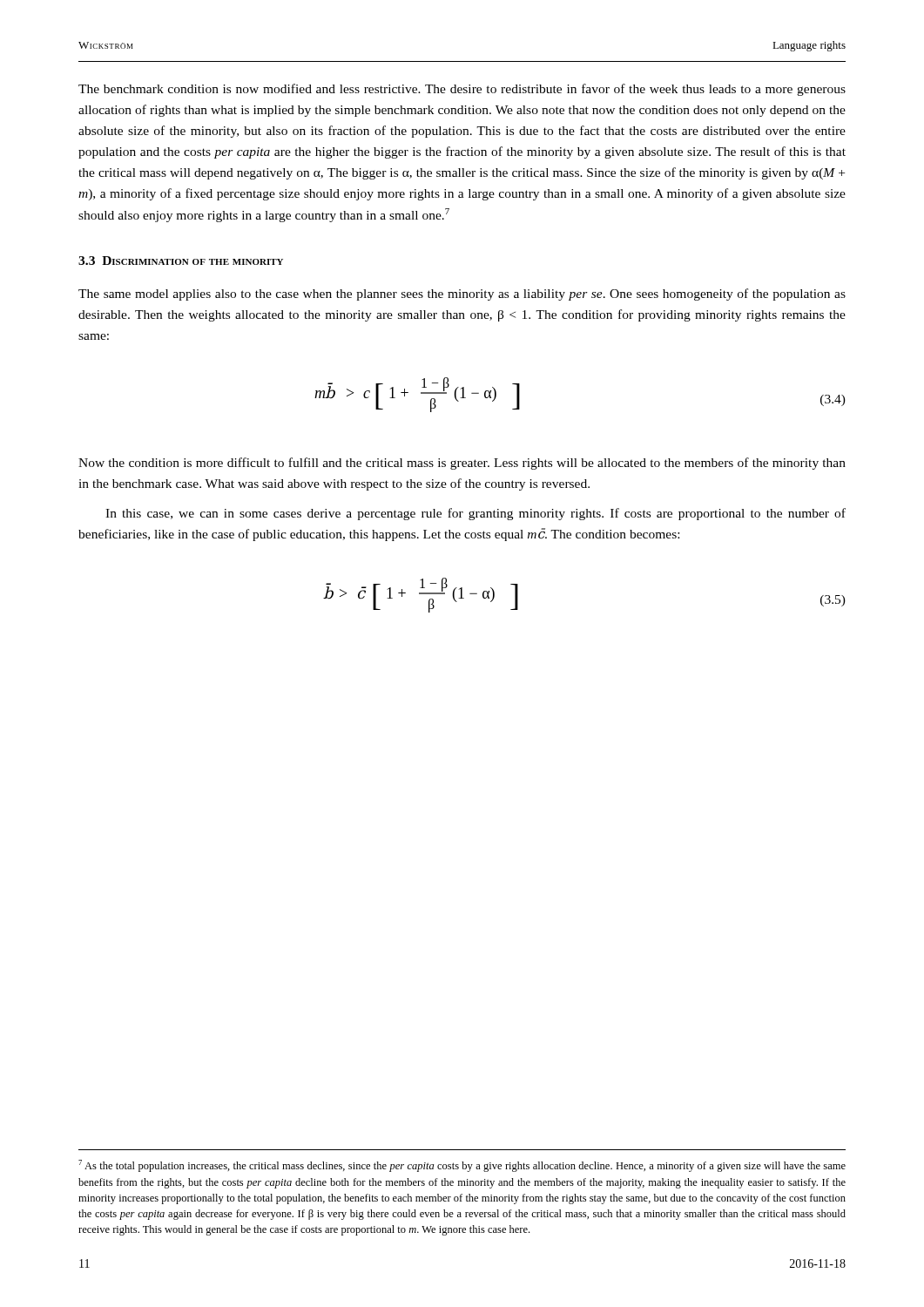Screen dimensions: 1307x924
Task: Click on the text block that says "The same model applies"
Action: pyautogui.click(x=462, y=314)
